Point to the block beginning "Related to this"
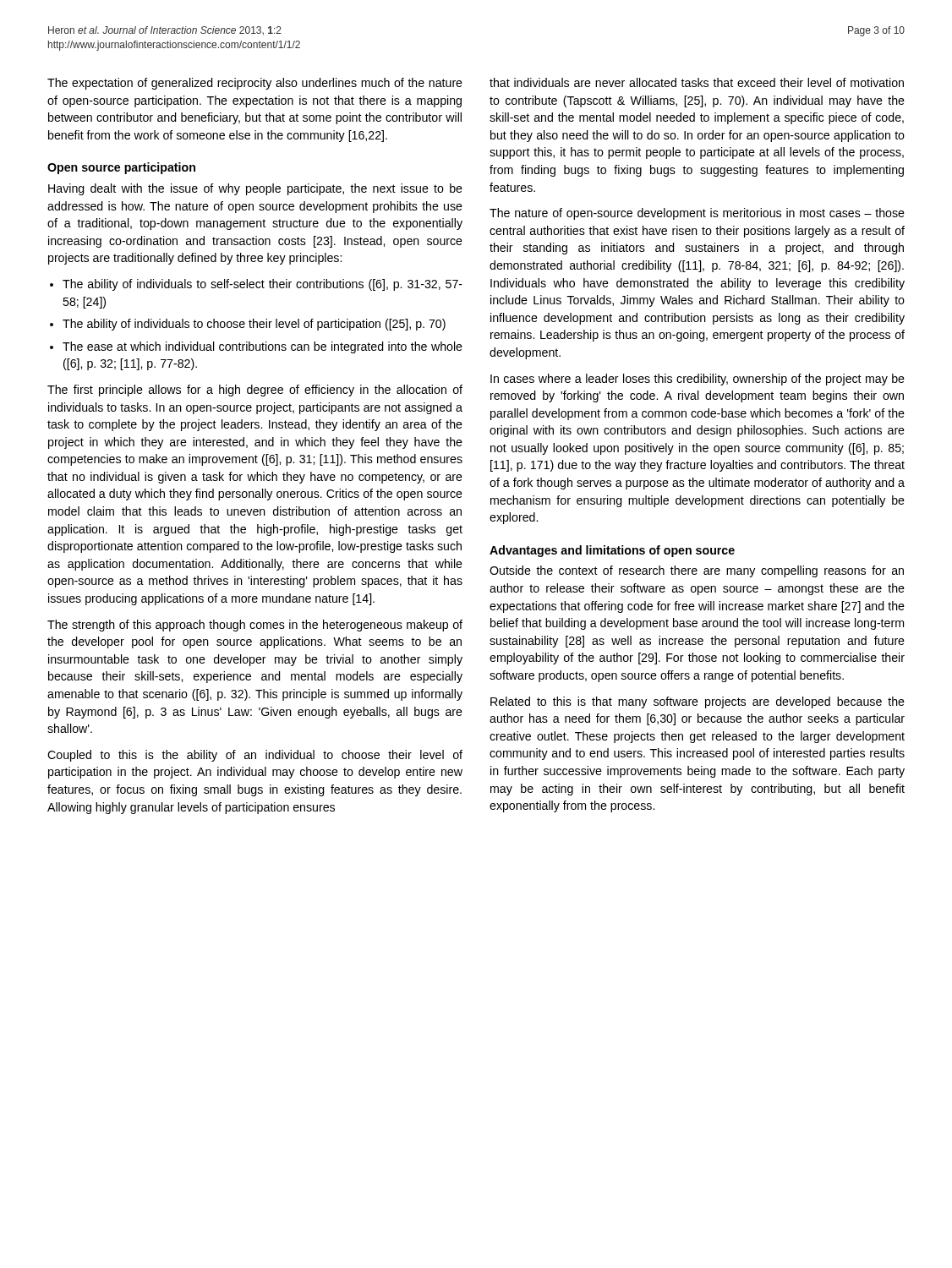The width and height of the screenshot is (952, 1268). point(697,754)
